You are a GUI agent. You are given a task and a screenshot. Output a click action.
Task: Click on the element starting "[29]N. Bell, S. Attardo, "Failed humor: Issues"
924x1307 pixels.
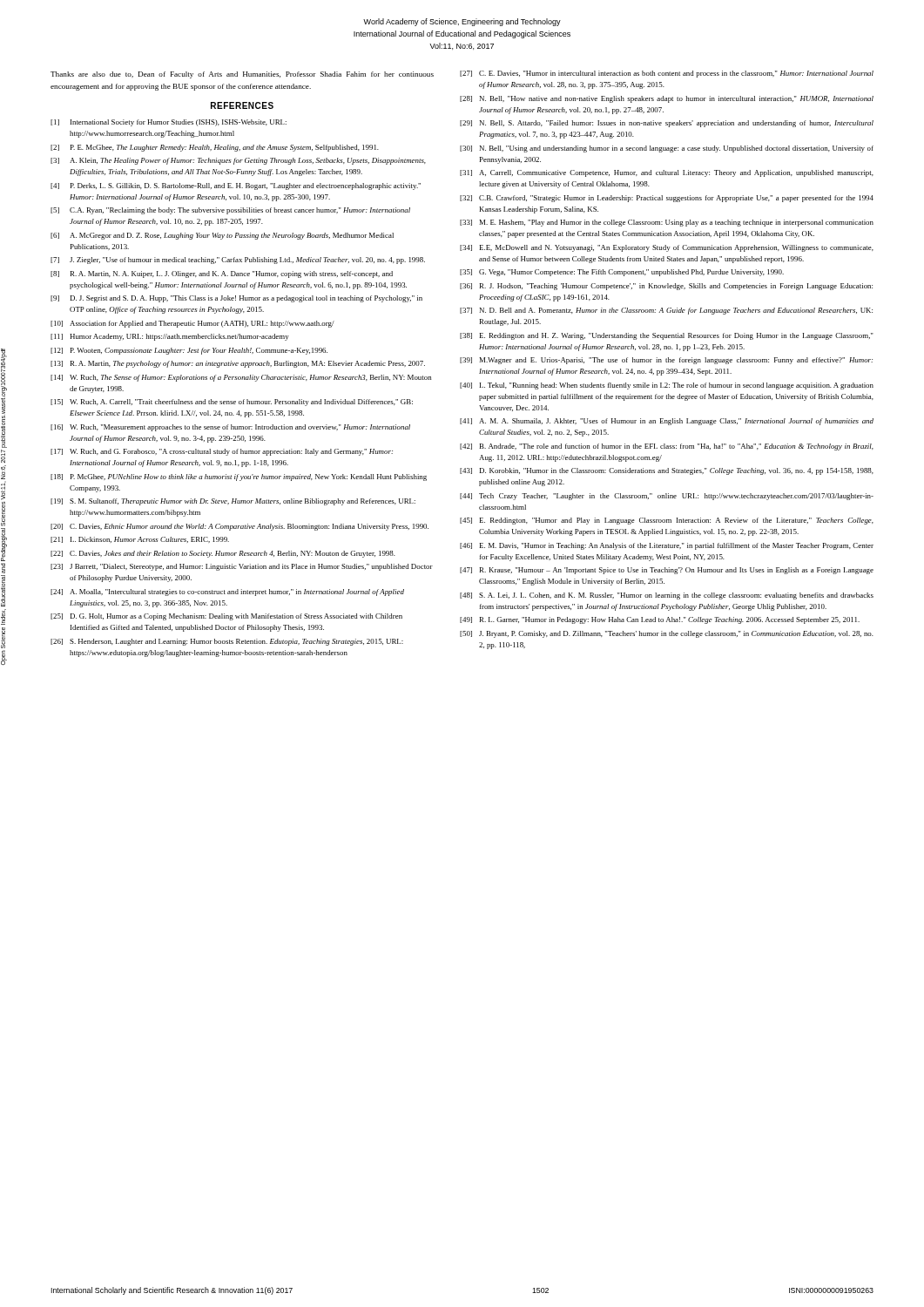coord(667,129)
